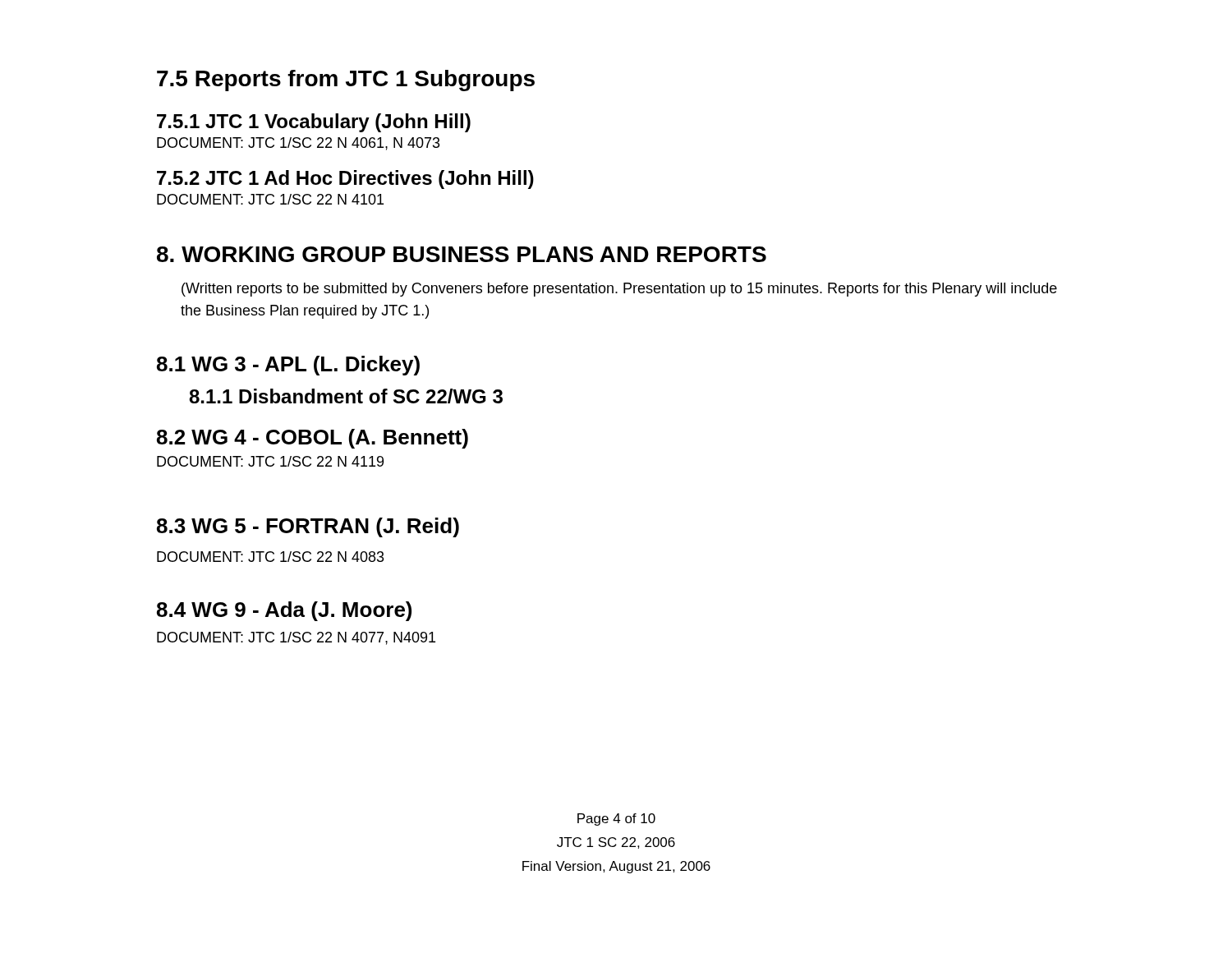Select the element starting "8. WORKING GROUP"
1232x953 pixels.
461,254
